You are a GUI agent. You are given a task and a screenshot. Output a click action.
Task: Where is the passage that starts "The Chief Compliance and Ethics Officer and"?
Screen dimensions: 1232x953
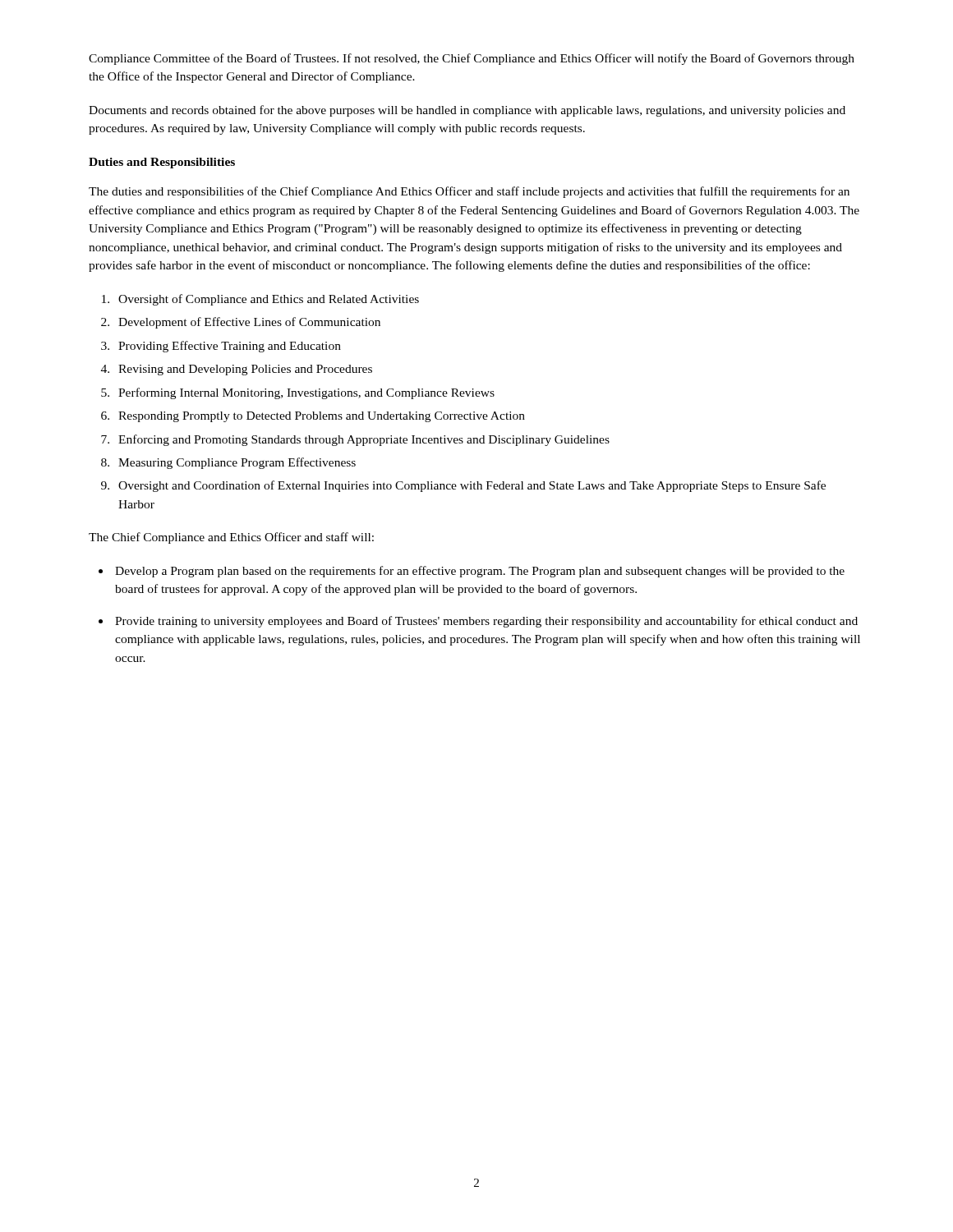point(232,537)
